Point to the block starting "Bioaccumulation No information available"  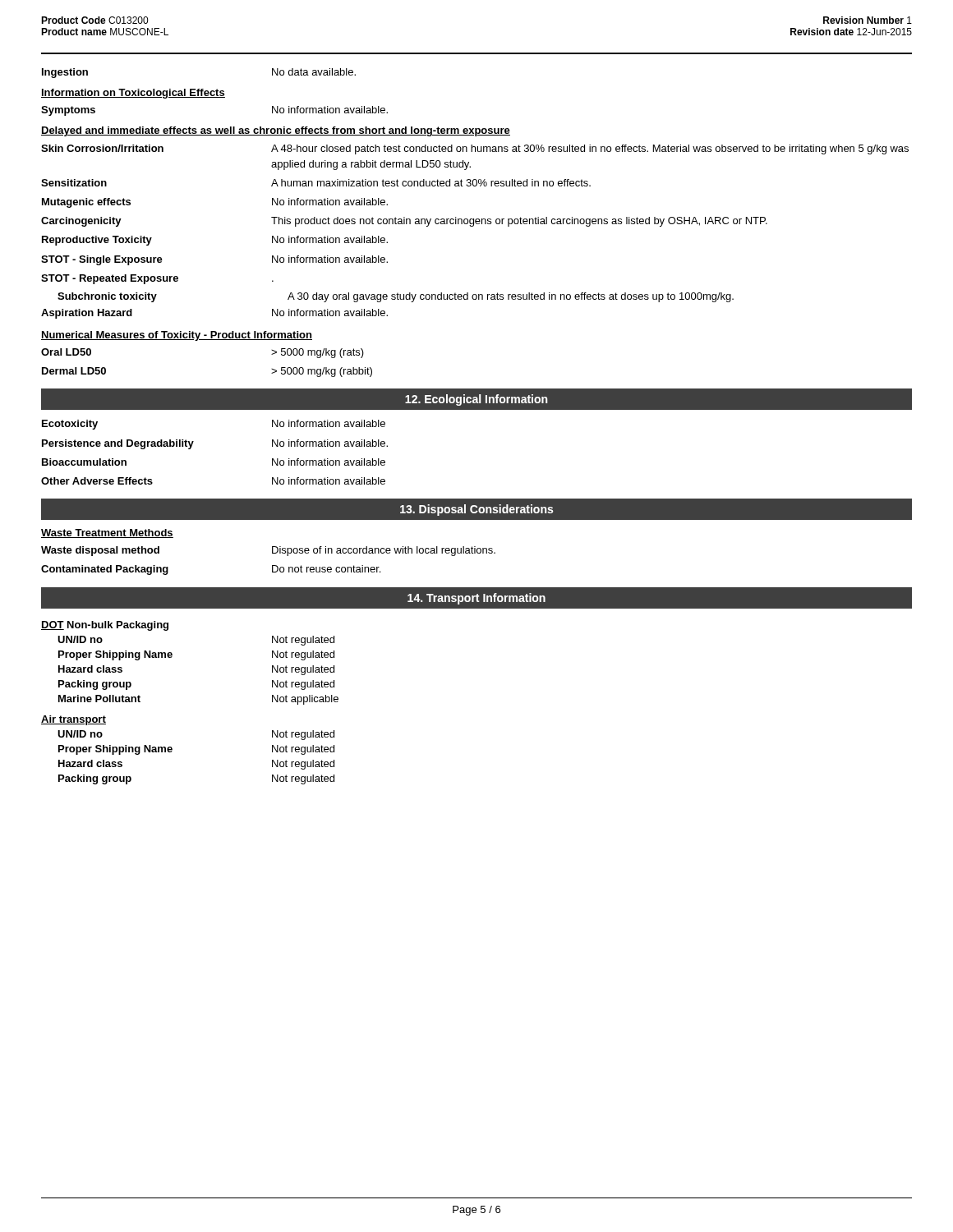(x=87, y=462)
